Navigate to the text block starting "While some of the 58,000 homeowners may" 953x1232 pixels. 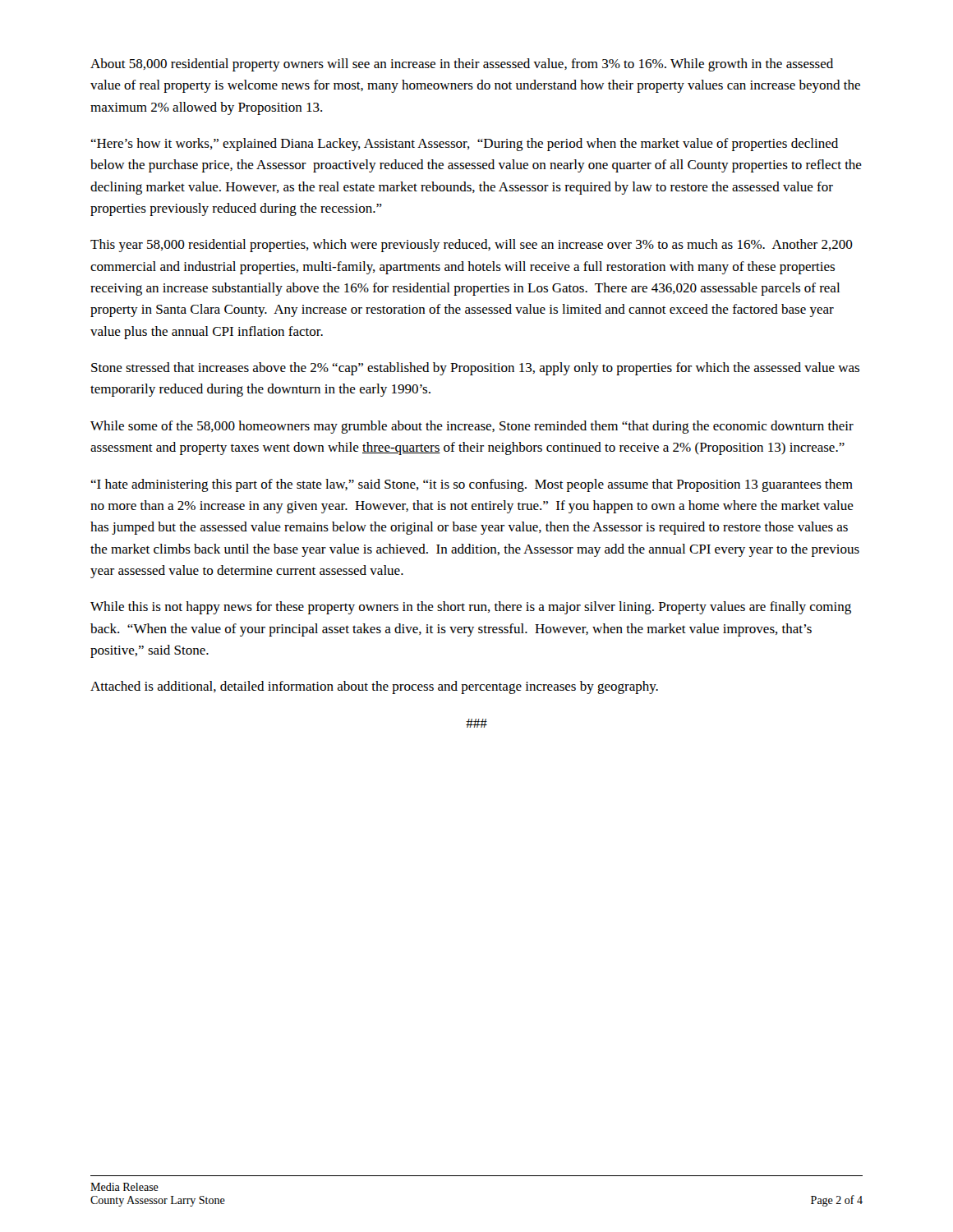pyautogui.click(x=472, y=436)
